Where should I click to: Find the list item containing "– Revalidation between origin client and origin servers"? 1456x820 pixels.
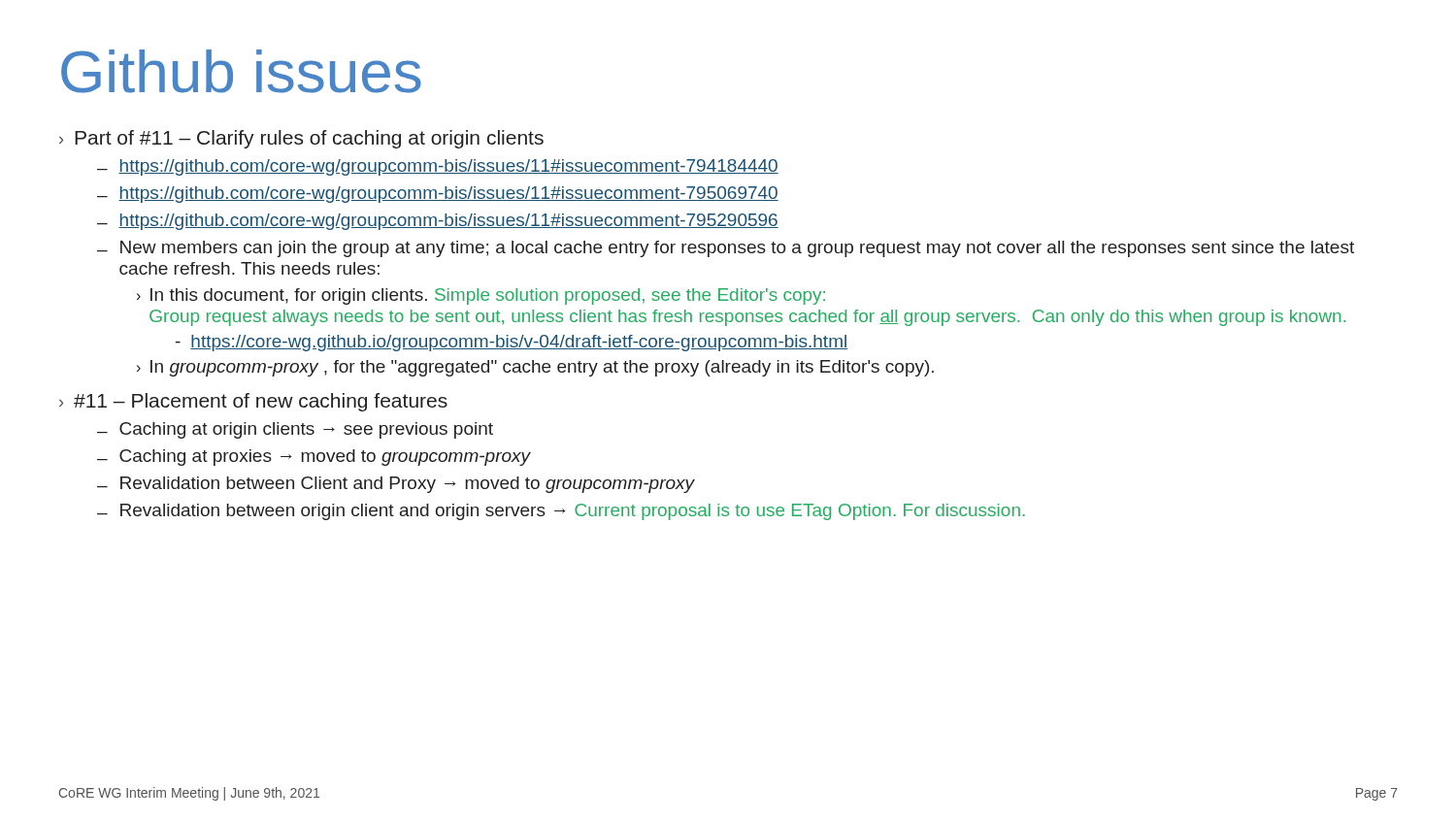point(562,512)
